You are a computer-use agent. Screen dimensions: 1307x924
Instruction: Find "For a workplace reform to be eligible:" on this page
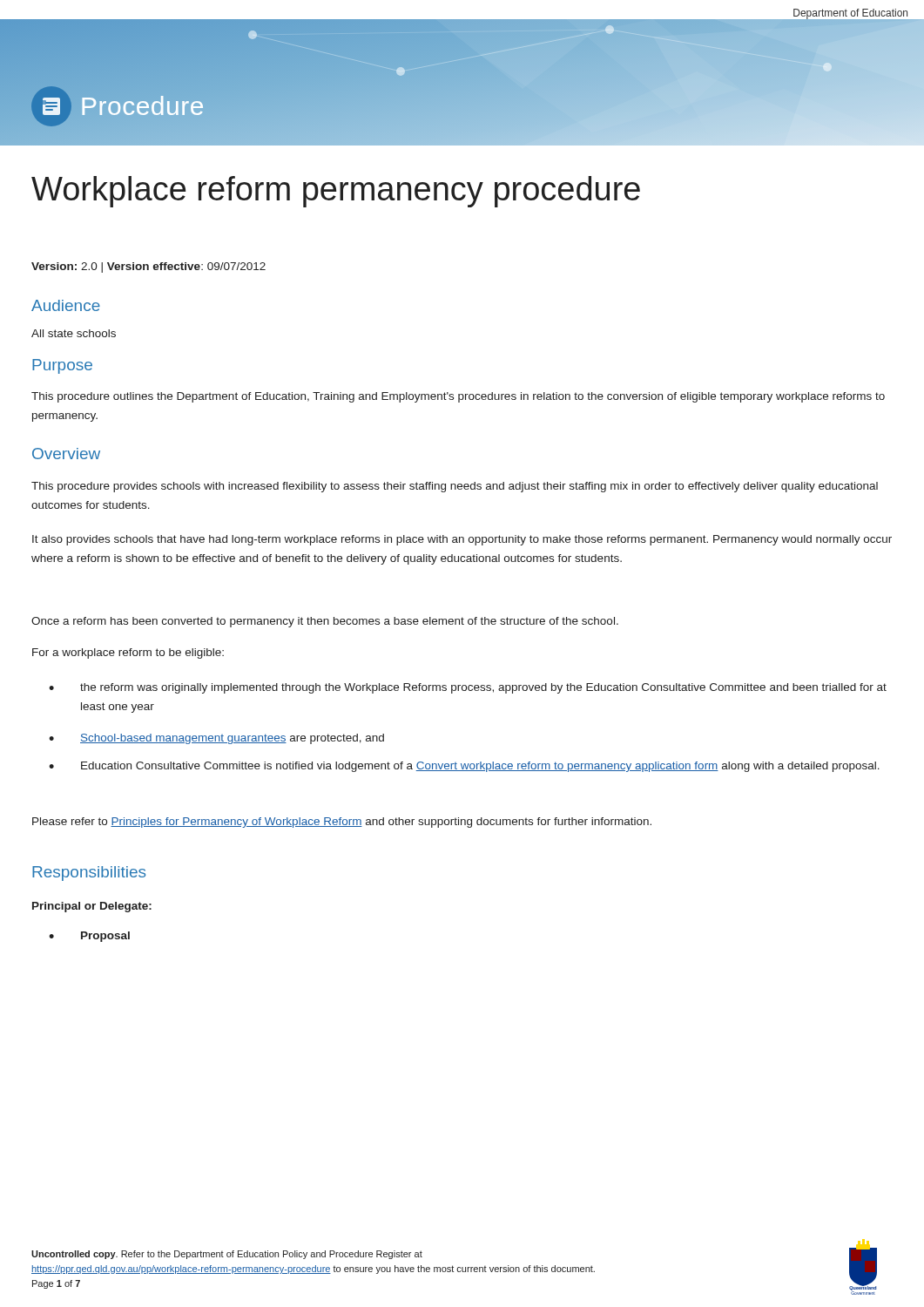coord(128,652)
